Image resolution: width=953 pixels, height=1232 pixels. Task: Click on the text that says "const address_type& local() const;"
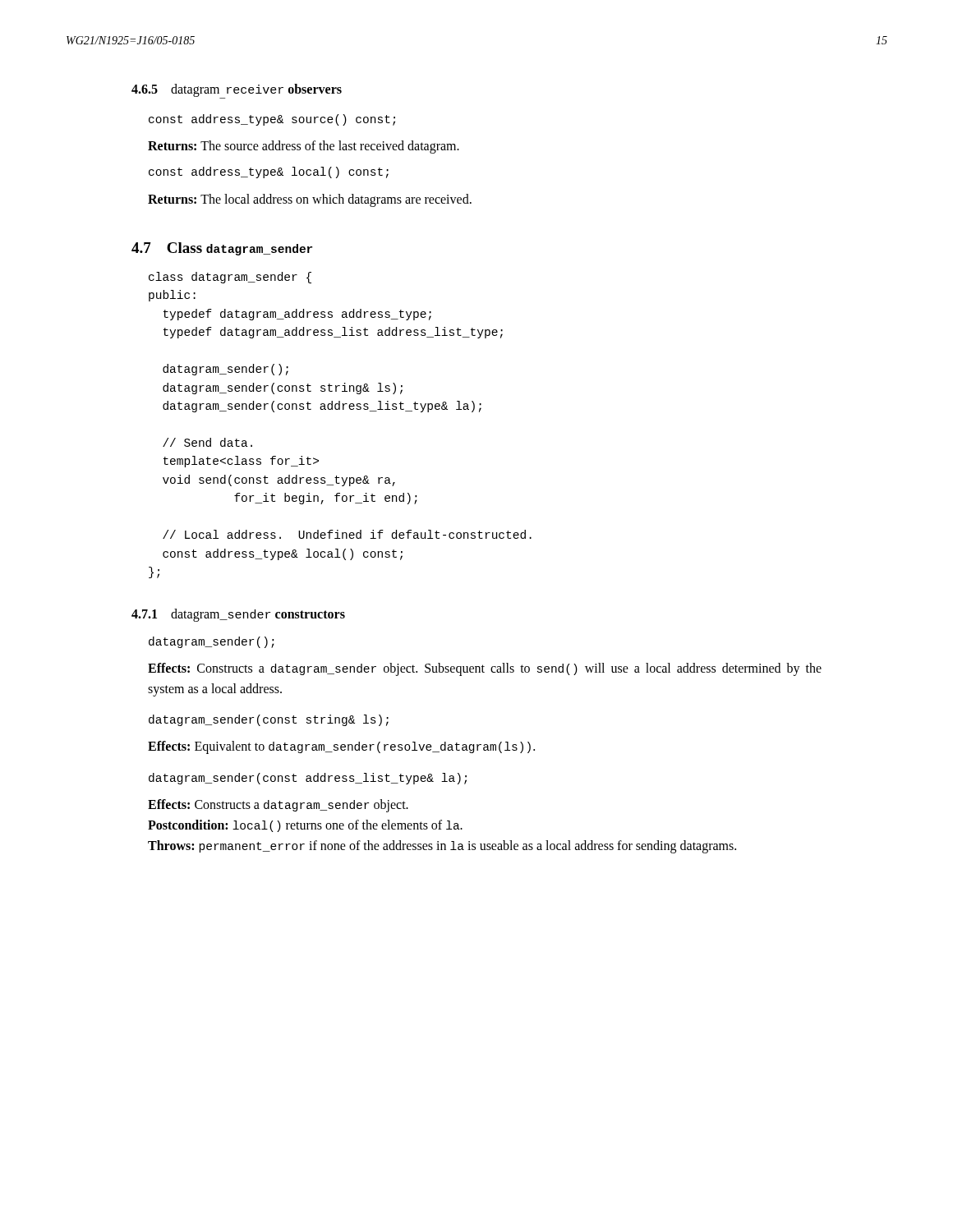coord(269,173)
